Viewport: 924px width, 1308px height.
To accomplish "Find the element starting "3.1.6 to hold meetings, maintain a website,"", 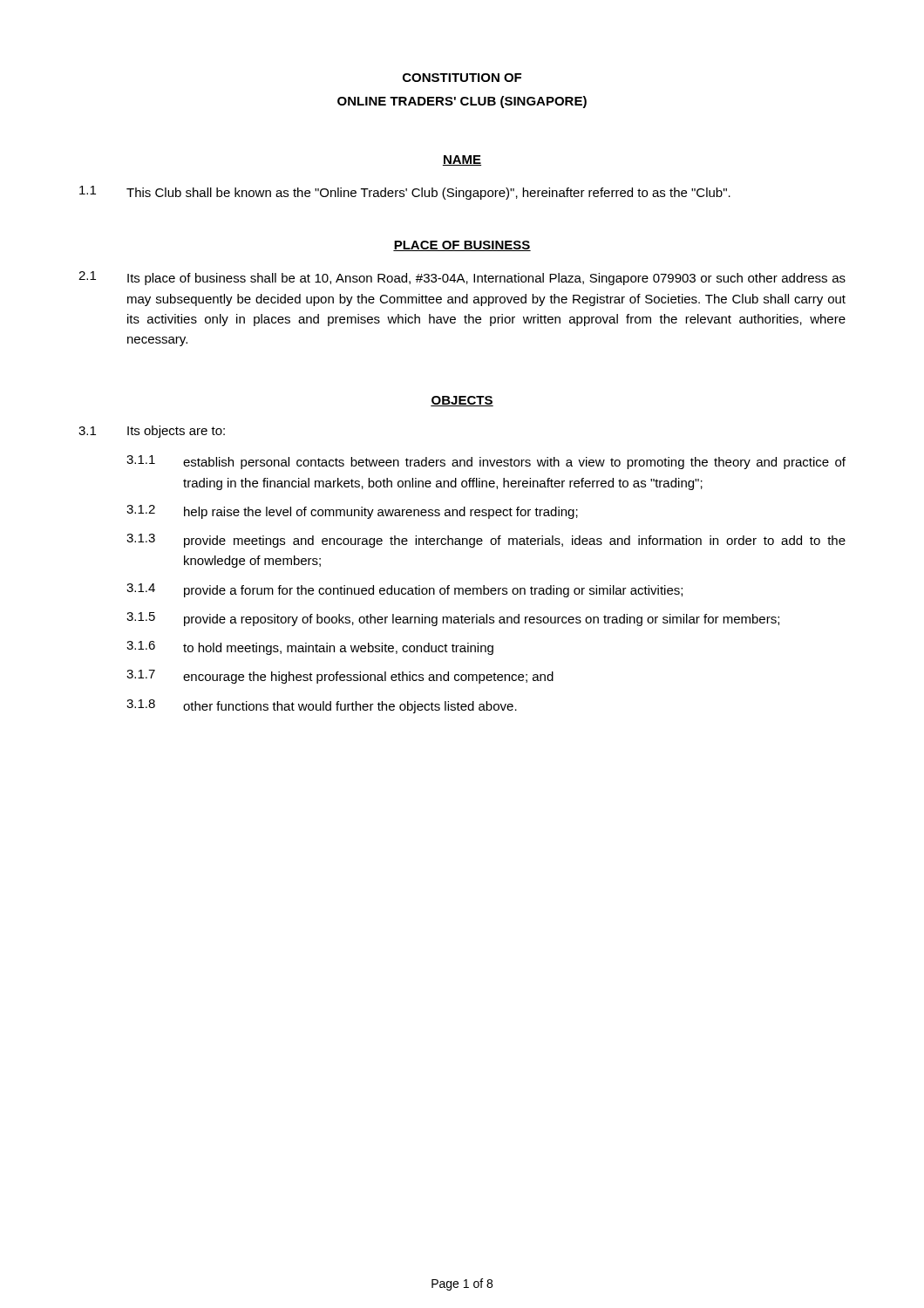I will pos(486,648).
